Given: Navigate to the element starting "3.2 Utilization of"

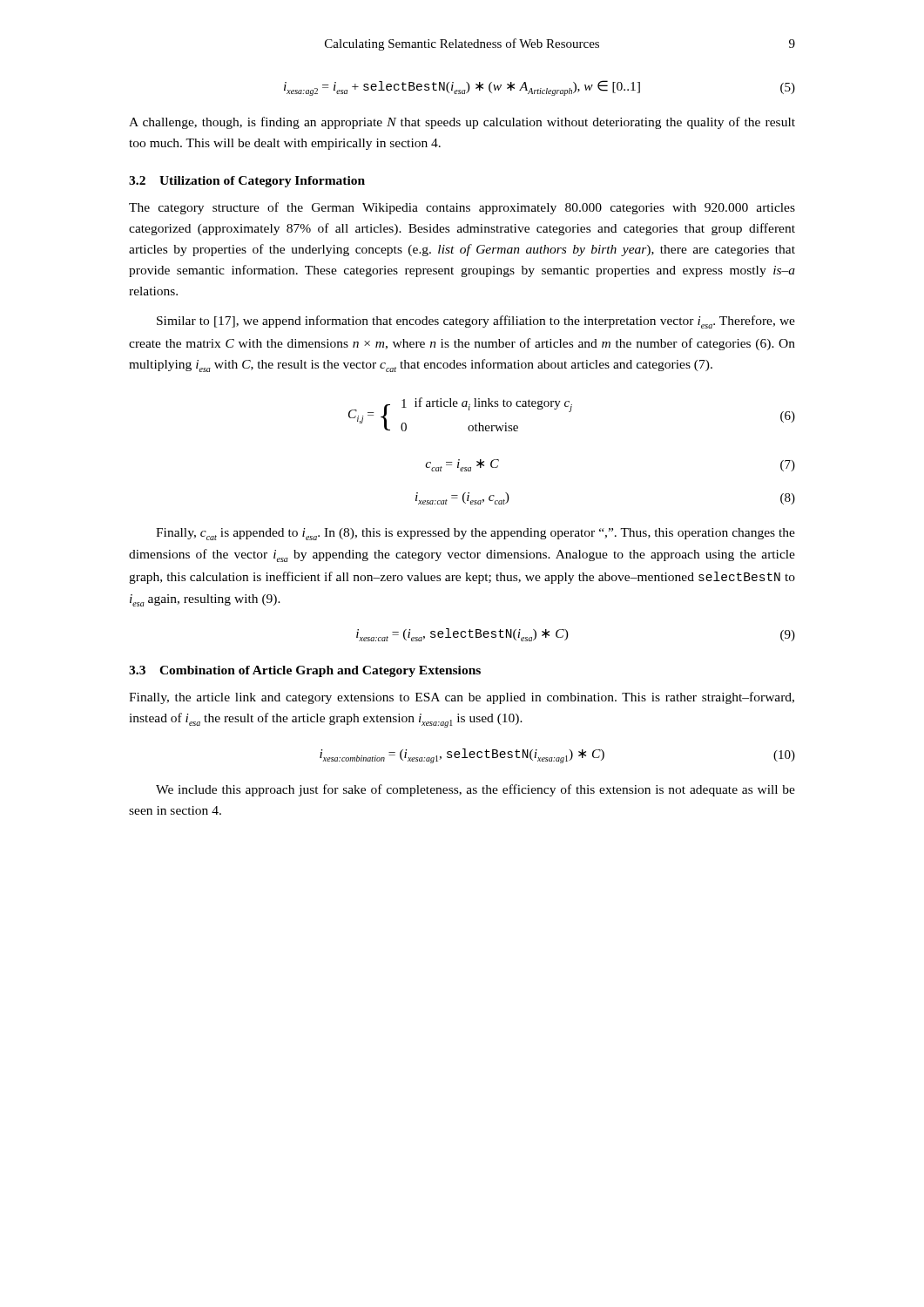Looking at the screenshot, I should click(247, 180).
